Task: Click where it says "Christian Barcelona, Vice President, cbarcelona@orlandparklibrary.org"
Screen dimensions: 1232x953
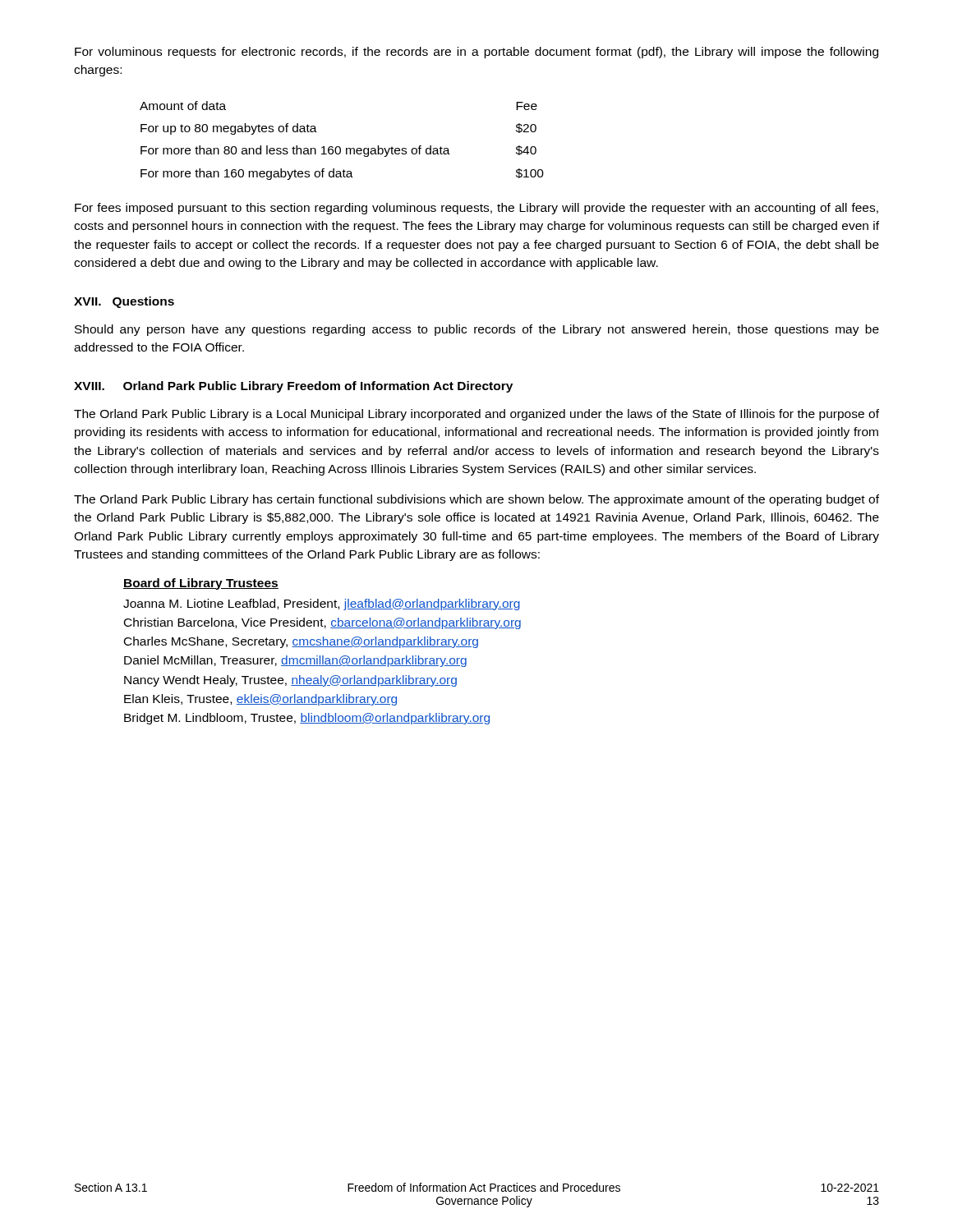Action: pos(322,622)
